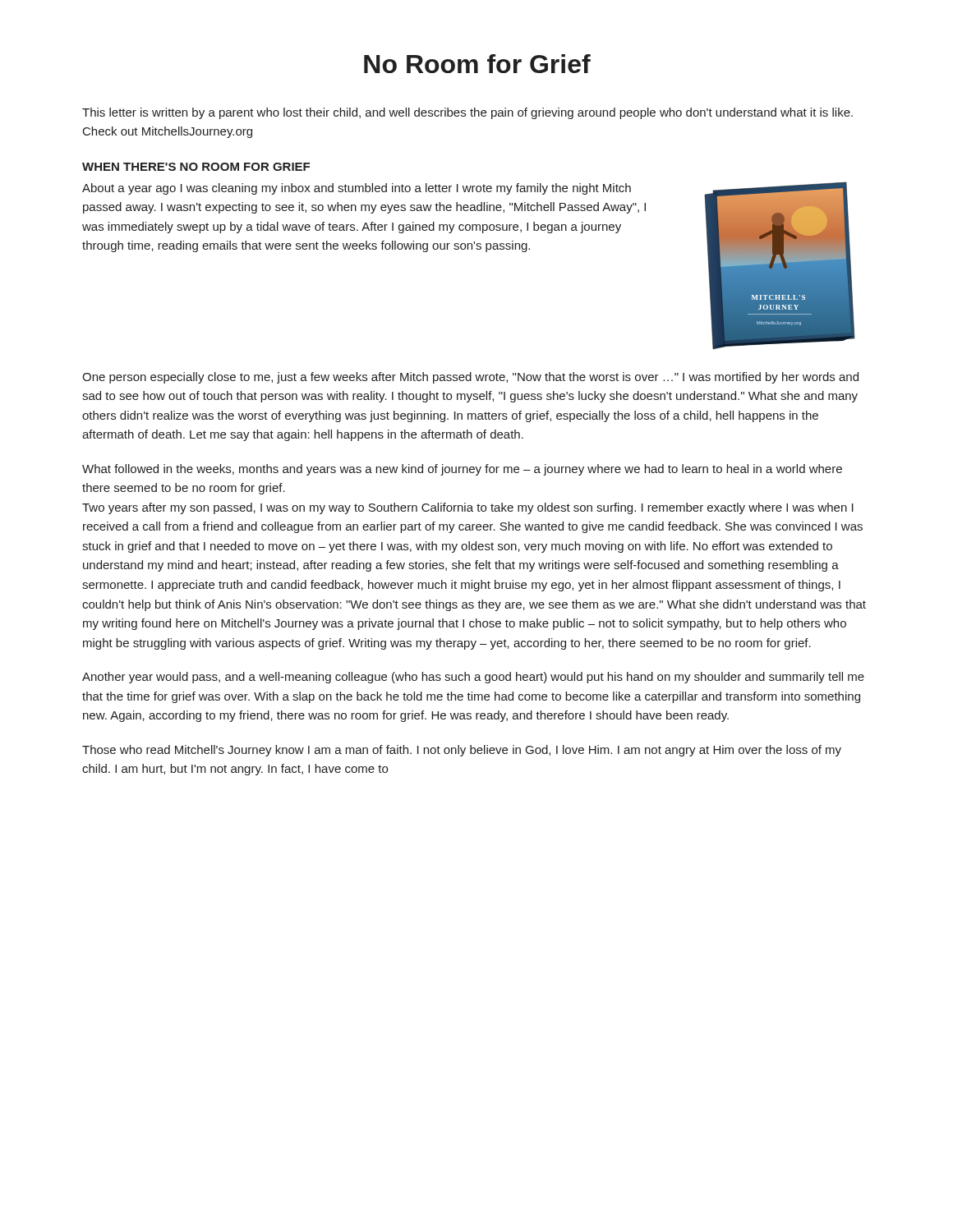953x1232 pixels.
Task: Click on the text block with the text "Those who read Mitchell's"
Action: (x=462, y=759)
